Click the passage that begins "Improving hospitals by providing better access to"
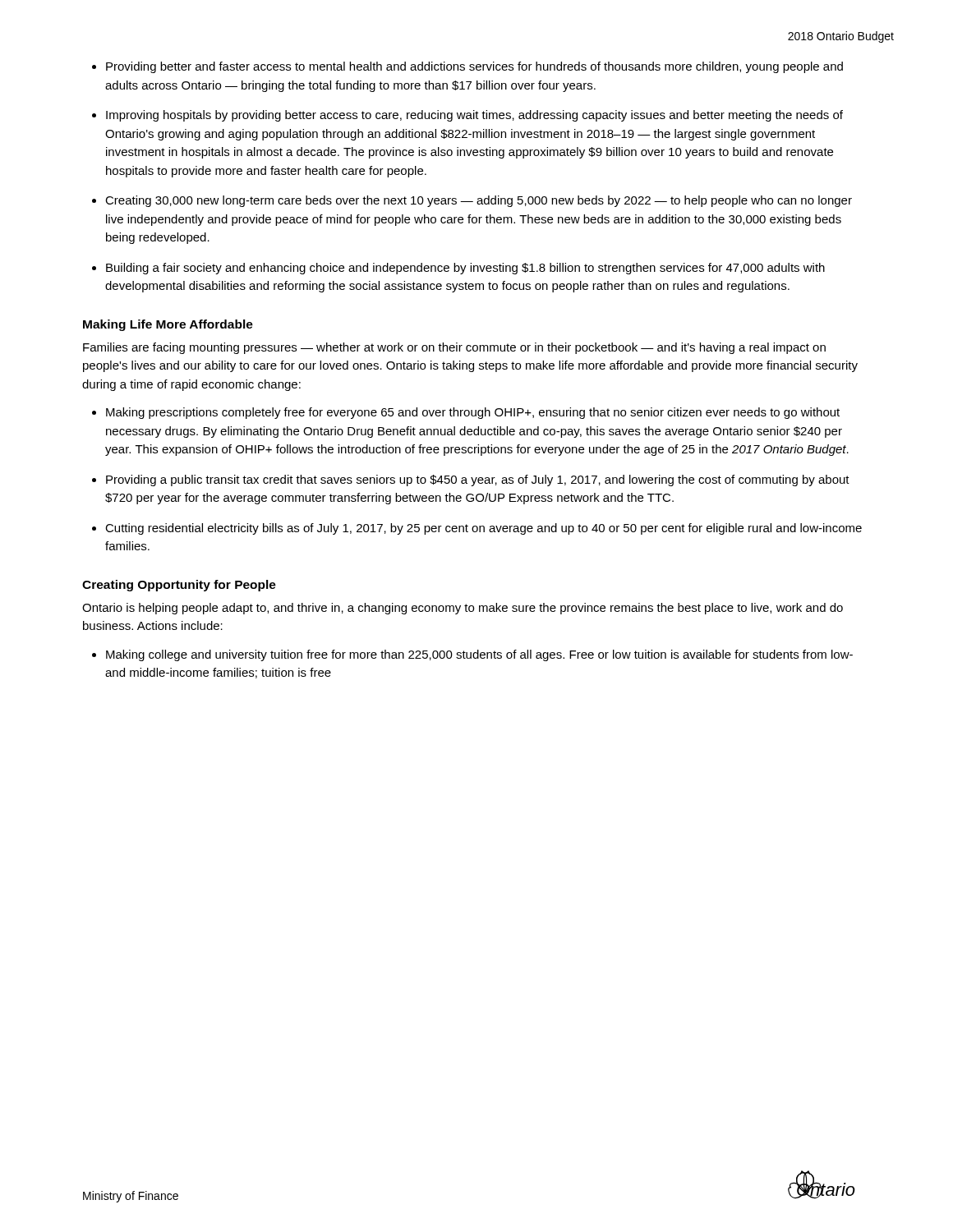953x1232 pixels. (488, 143)
